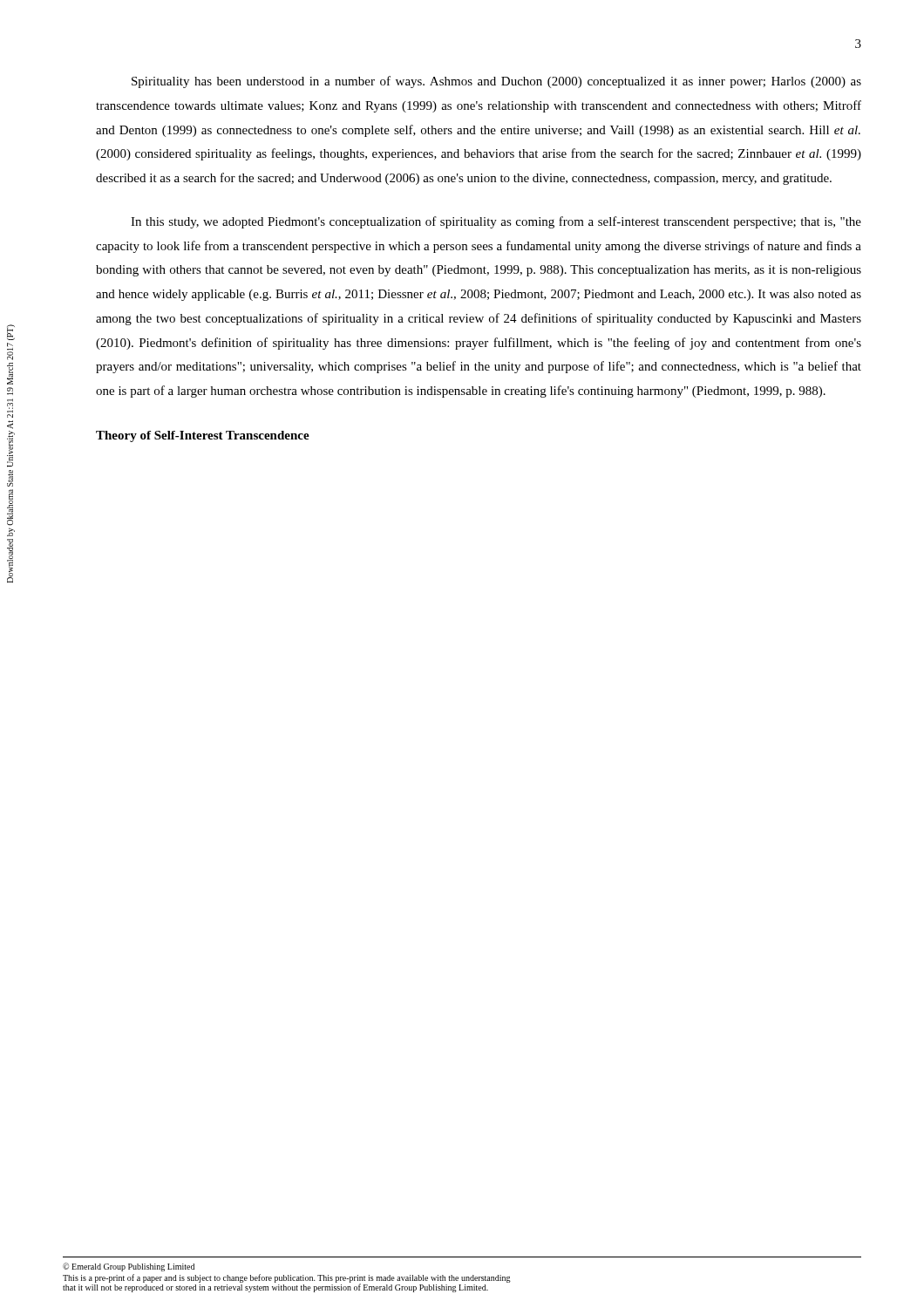Find the block on this page that starts "Spirituality has been understood in a"
This screenshot has width=924, height=1308.
click(x=479, y=129)
